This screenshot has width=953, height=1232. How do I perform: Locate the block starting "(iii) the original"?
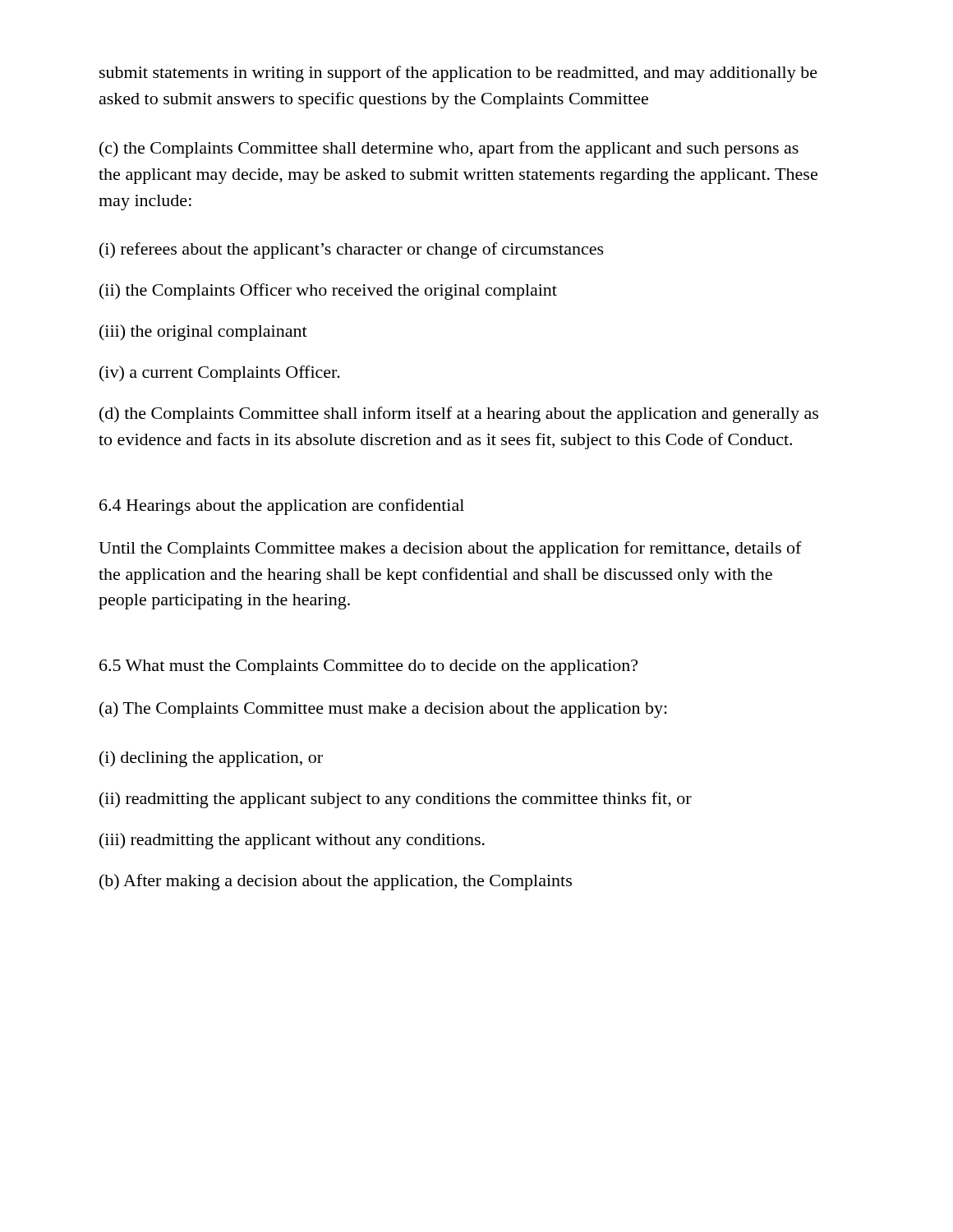coord(203,331)
